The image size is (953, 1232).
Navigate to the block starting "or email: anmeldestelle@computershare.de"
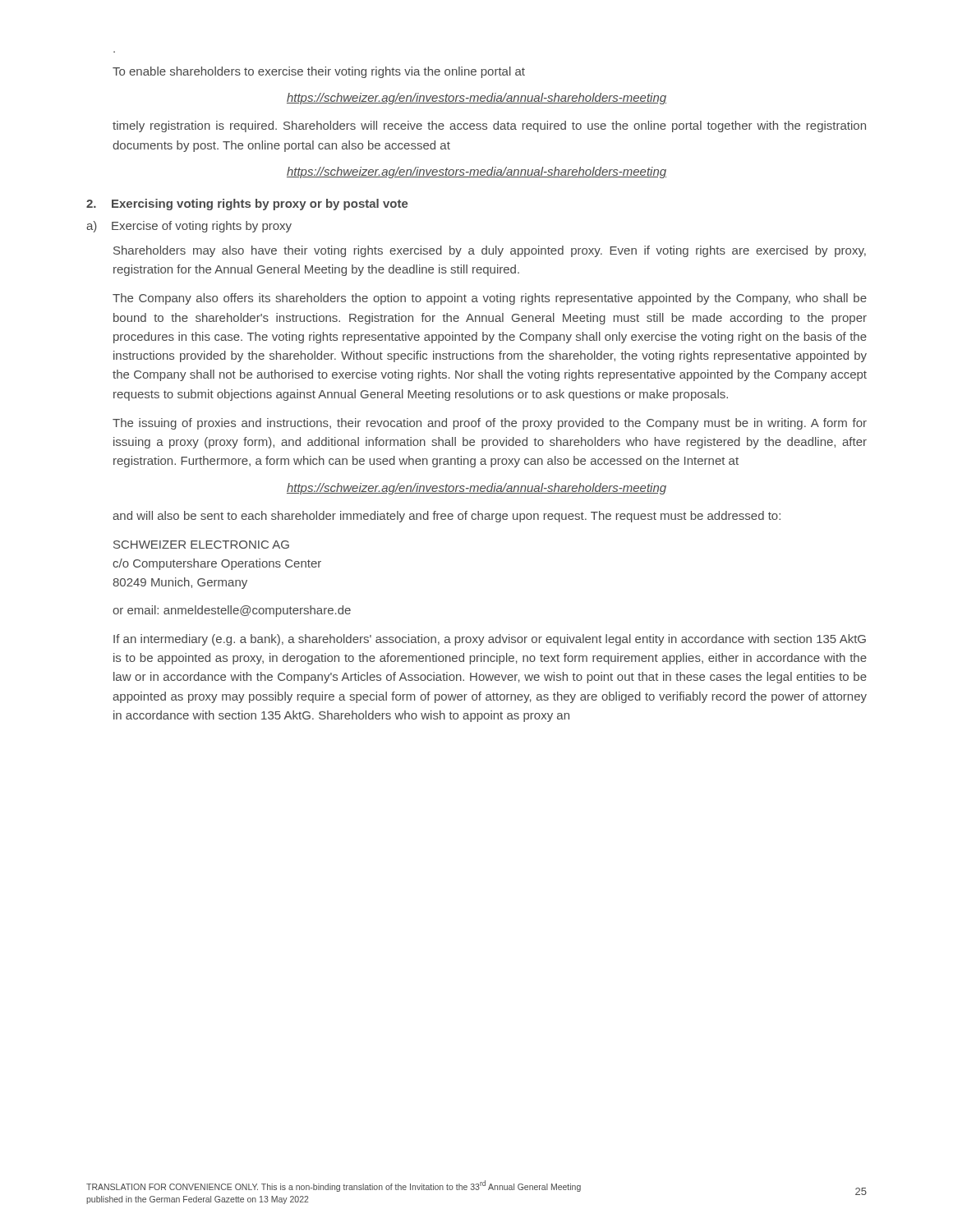pos(232,611)
